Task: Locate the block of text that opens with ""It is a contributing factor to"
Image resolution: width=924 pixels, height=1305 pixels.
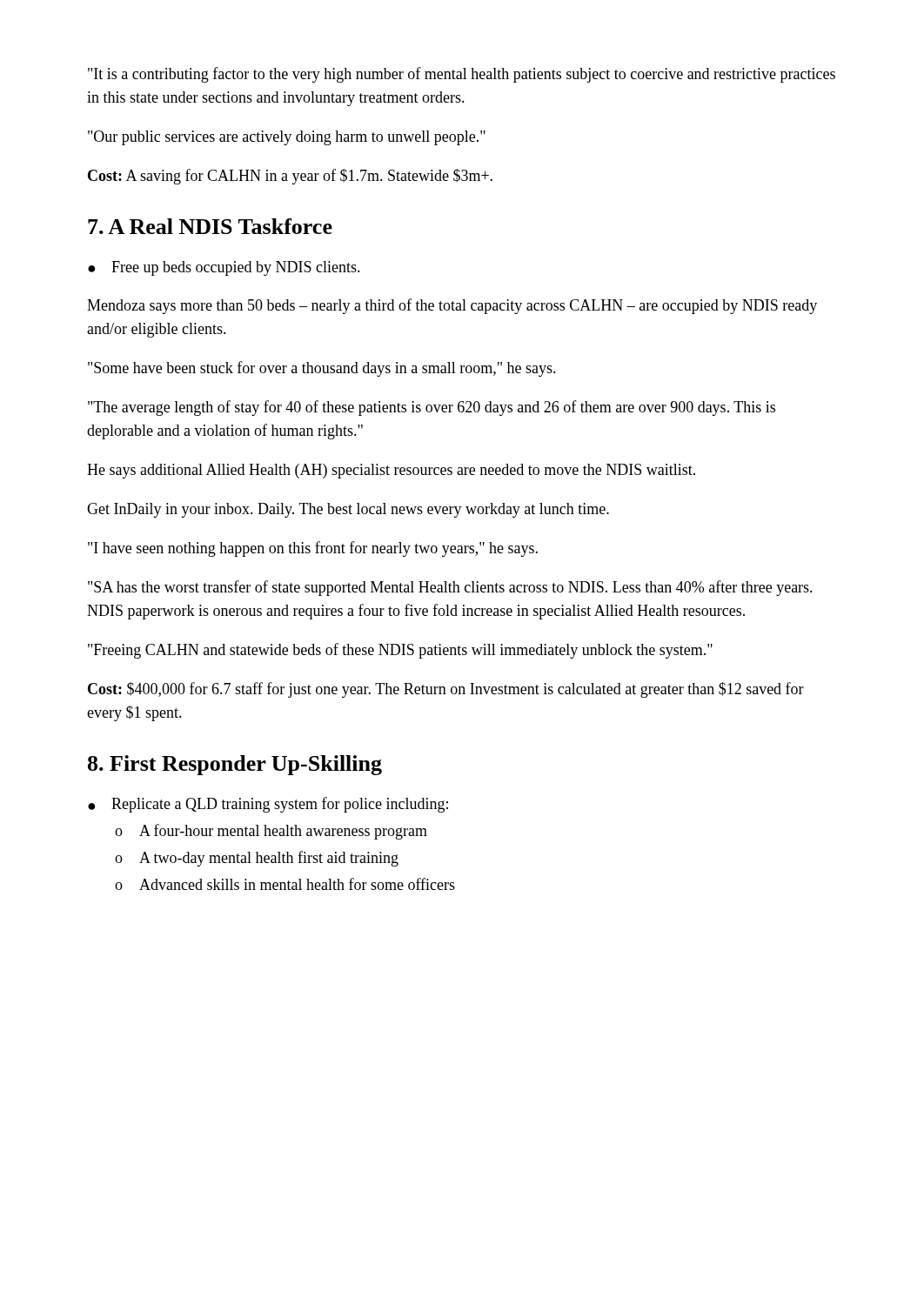Action: point(461,86)
